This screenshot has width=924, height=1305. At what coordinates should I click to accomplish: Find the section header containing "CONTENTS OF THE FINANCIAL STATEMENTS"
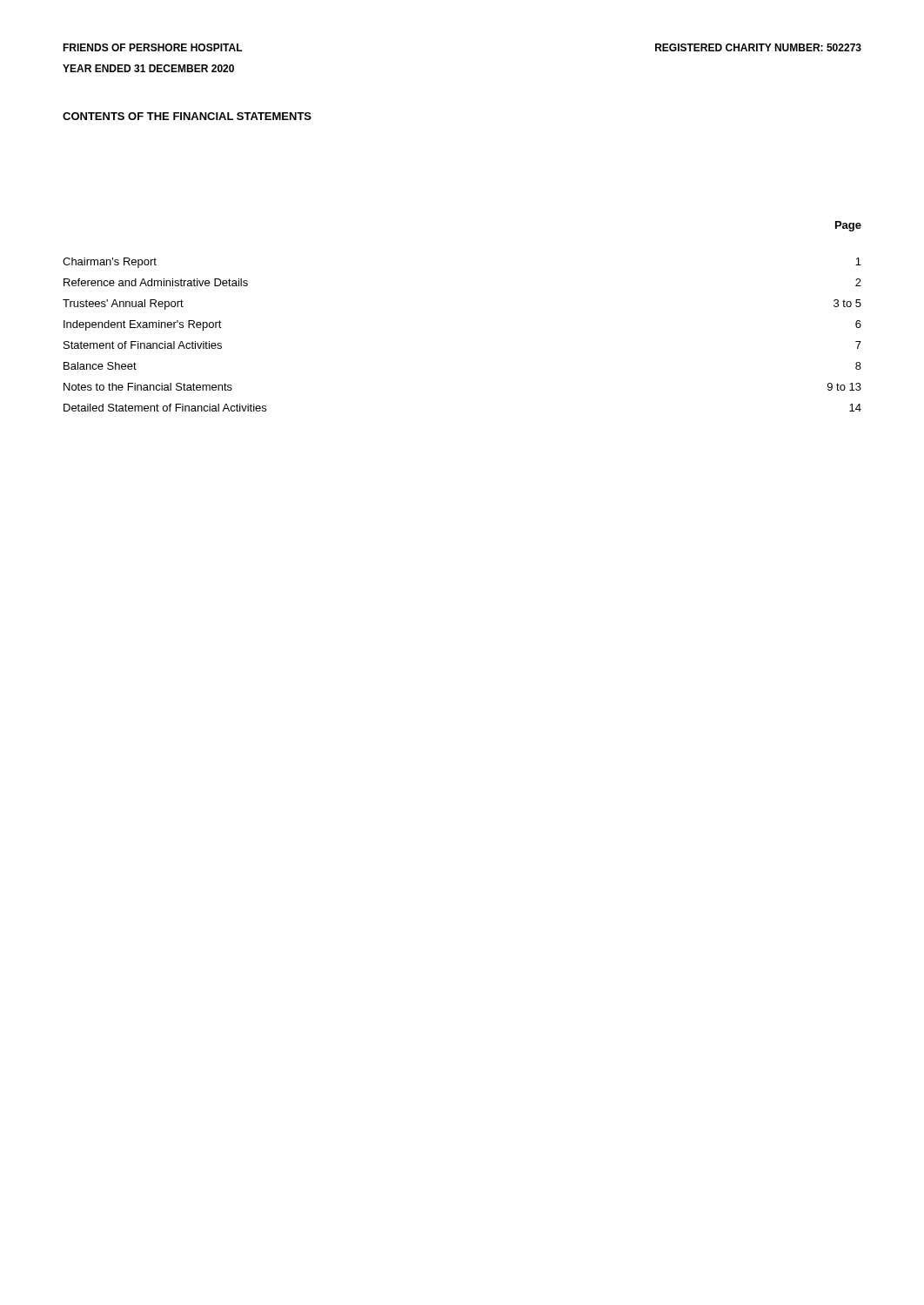(187, 116)
